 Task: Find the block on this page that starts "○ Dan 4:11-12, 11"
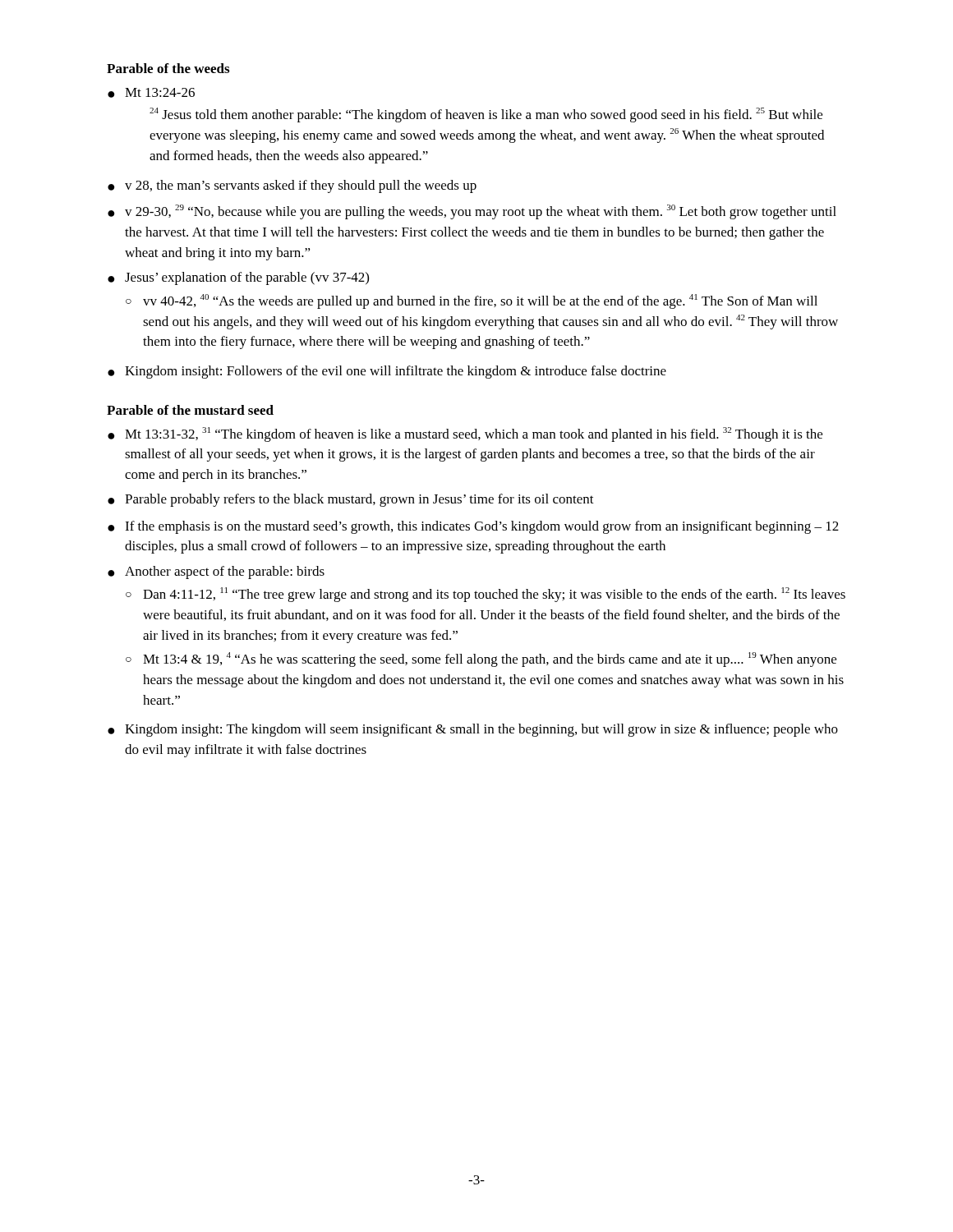(x=486, y=616)
